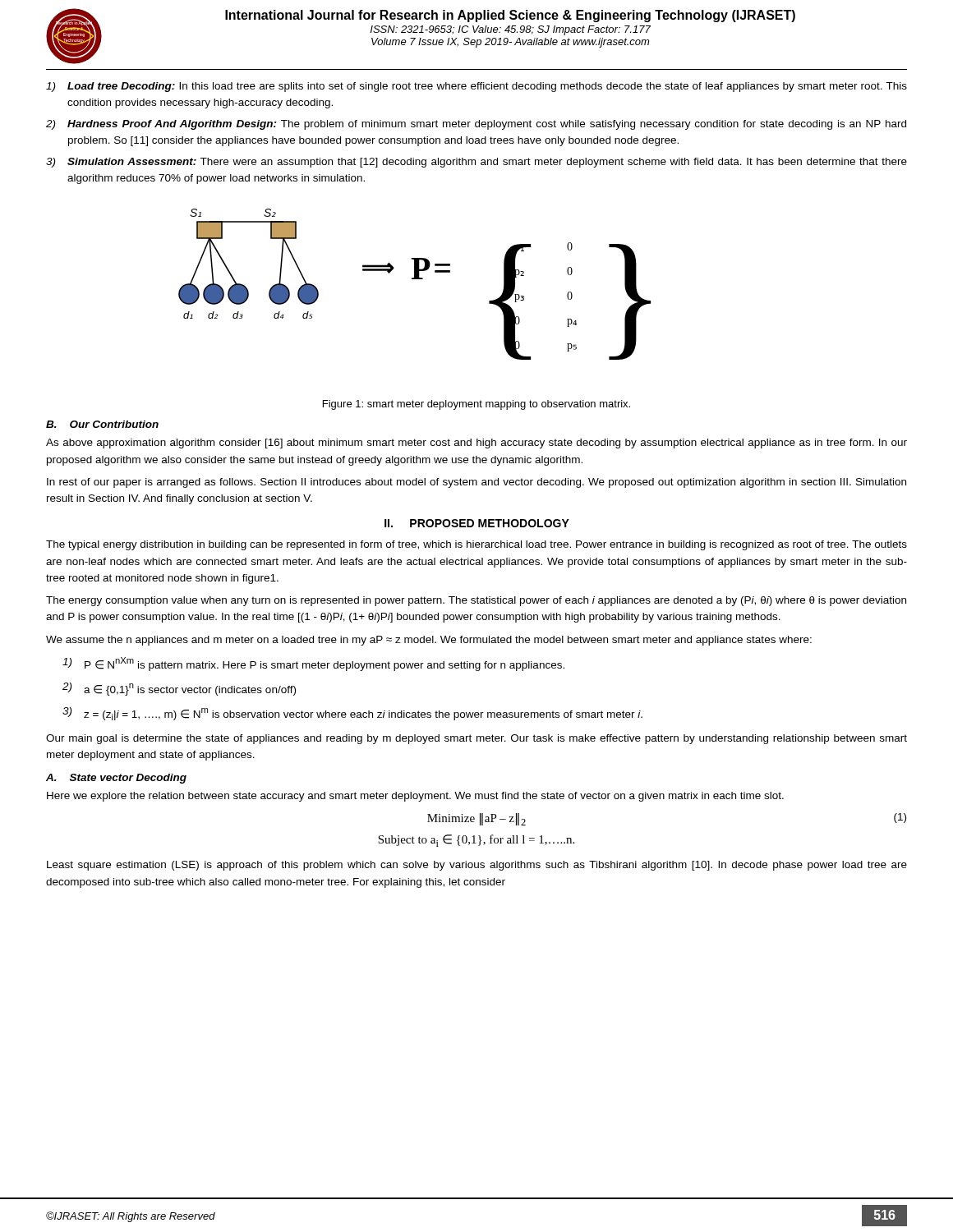Viewport: 953px width, 1232px height.
Task: Locate the formula that says "Minimize ‖aP –"
Action: 480,819
